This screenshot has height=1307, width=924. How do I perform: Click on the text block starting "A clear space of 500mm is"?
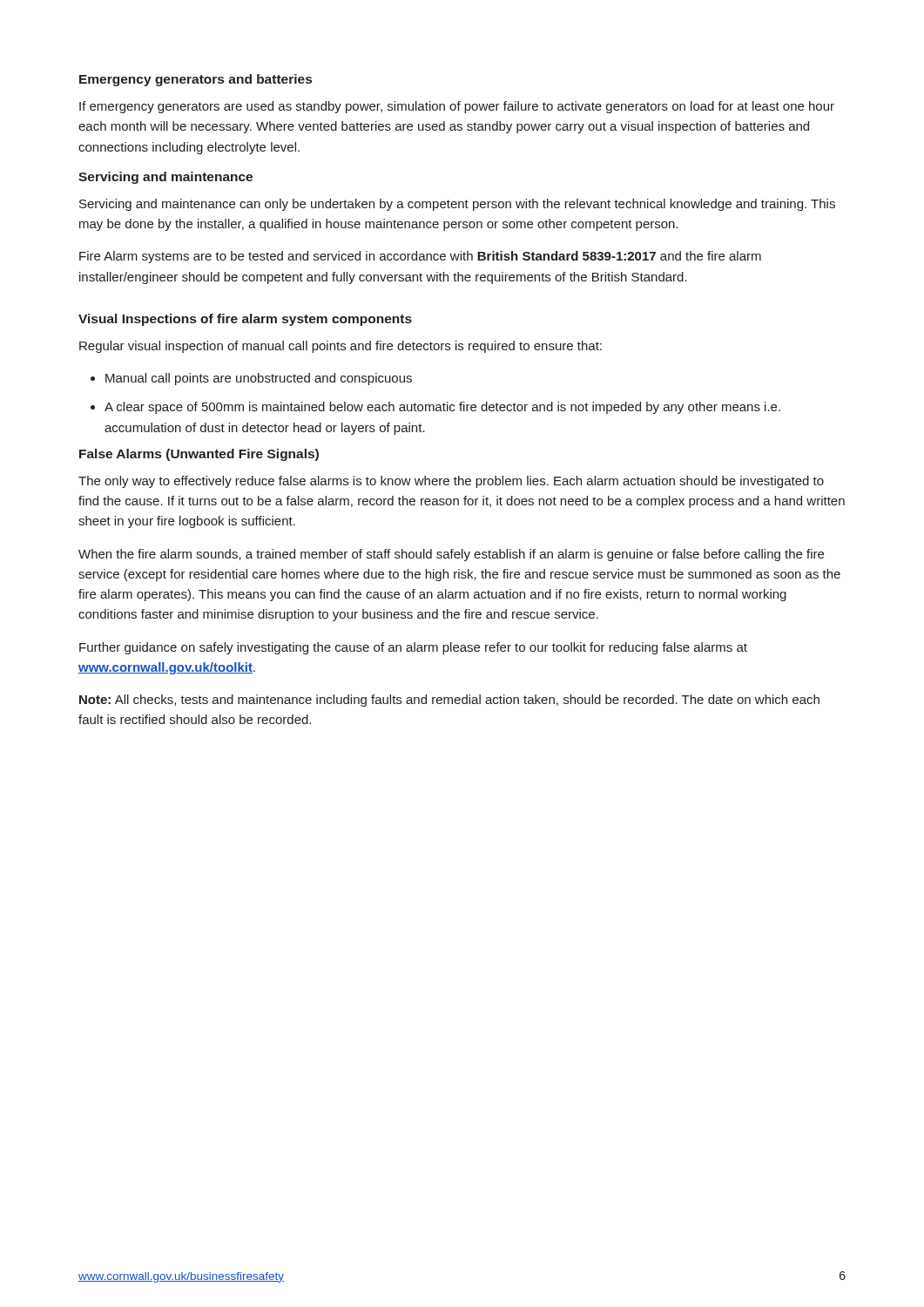443,417
